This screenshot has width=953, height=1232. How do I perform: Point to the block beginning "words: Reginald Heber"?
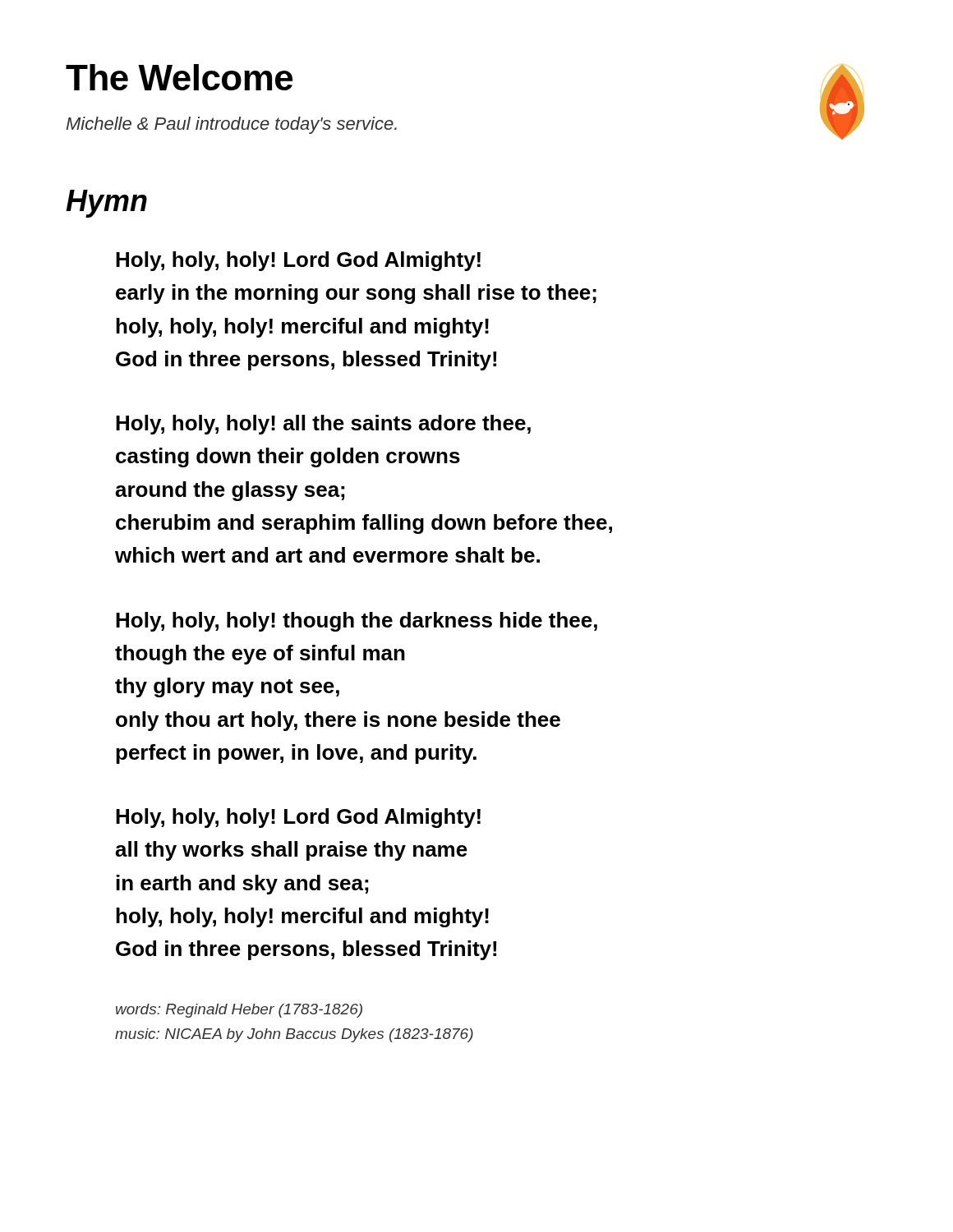point(239,1011)
